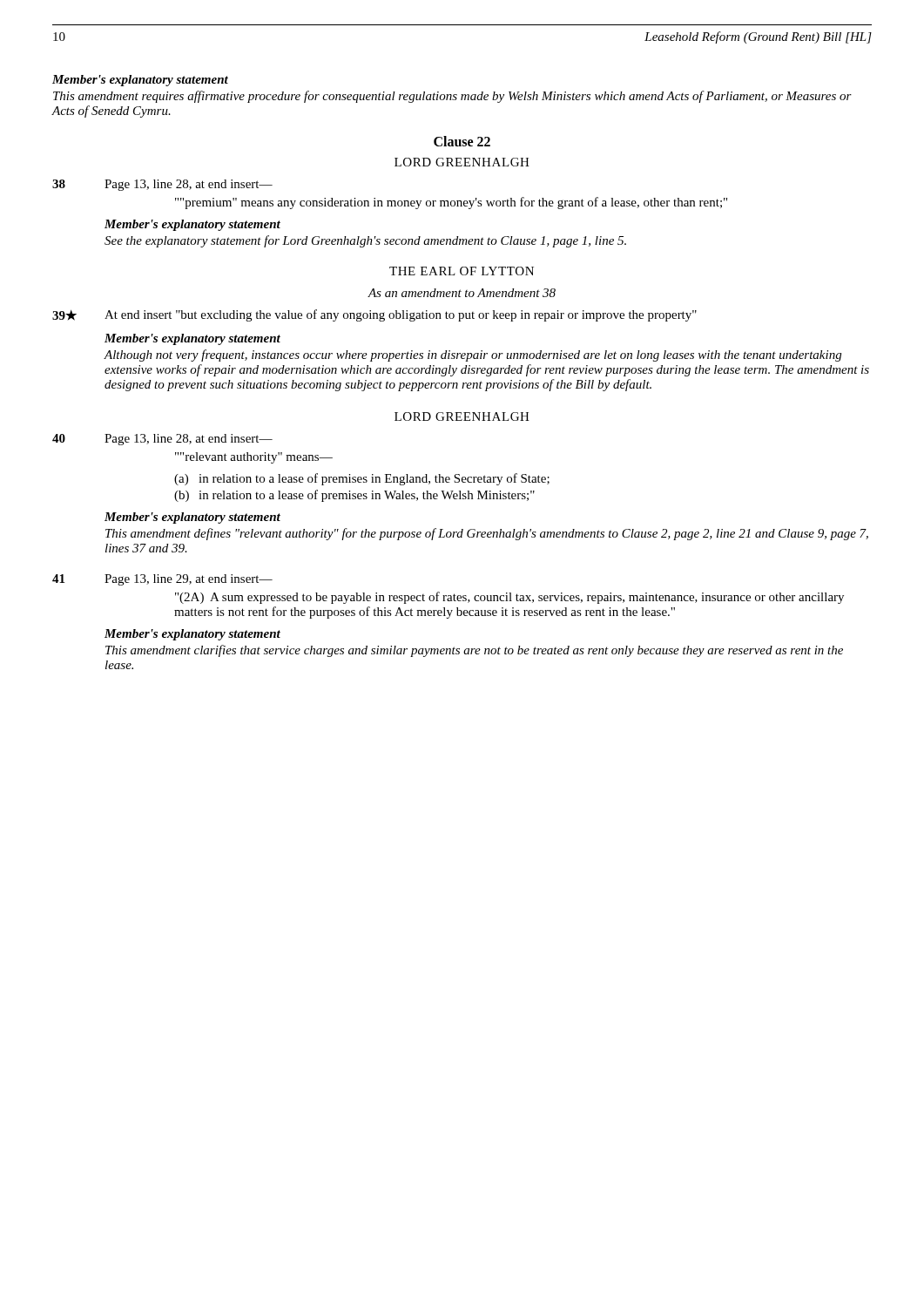Point to the block beginning "Although not very frequent, instances"
Screen dimensions: 1307x924
[487, 369]
